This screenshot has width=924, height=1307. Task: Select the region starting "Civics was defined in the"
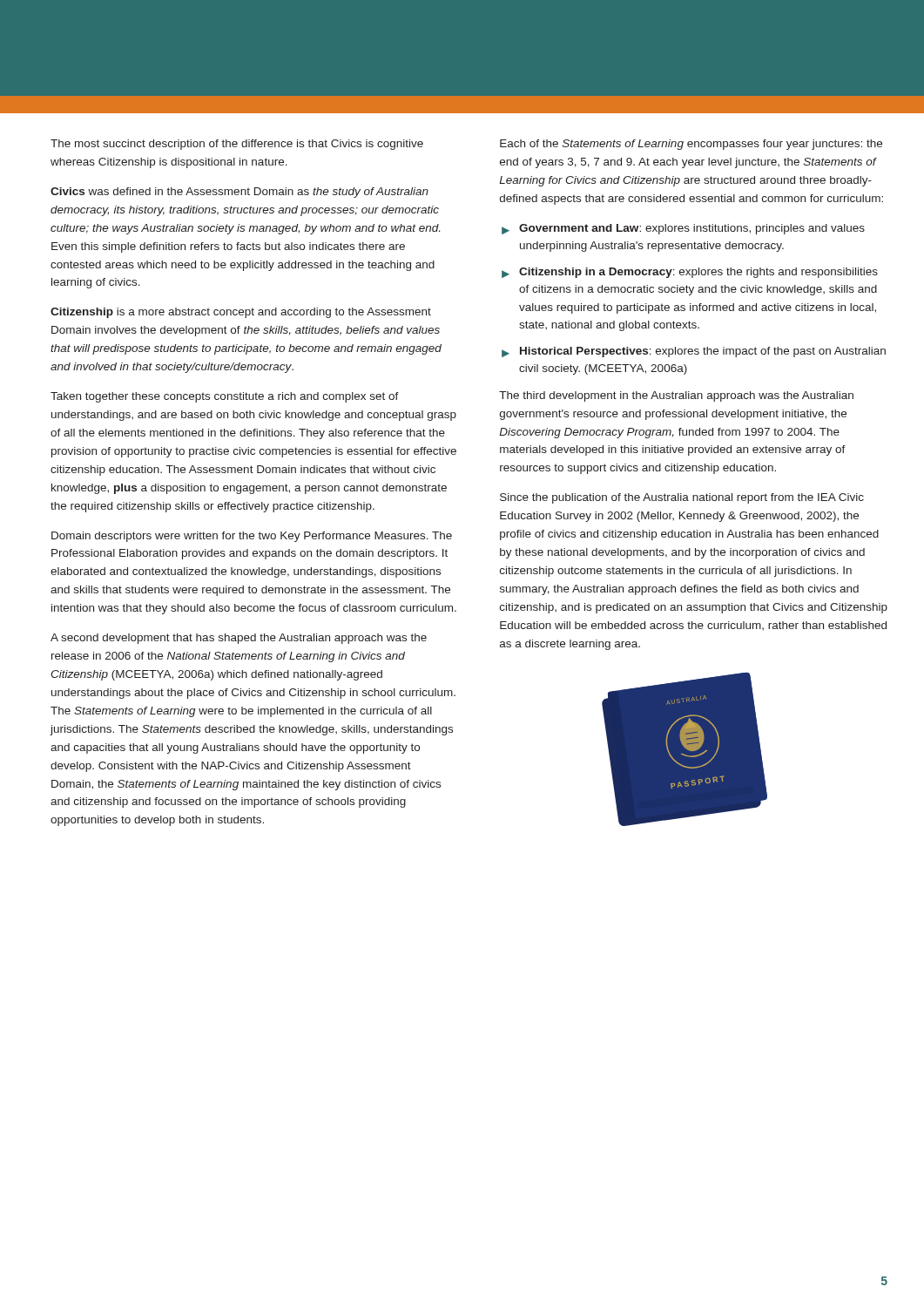tap(254, 238)
